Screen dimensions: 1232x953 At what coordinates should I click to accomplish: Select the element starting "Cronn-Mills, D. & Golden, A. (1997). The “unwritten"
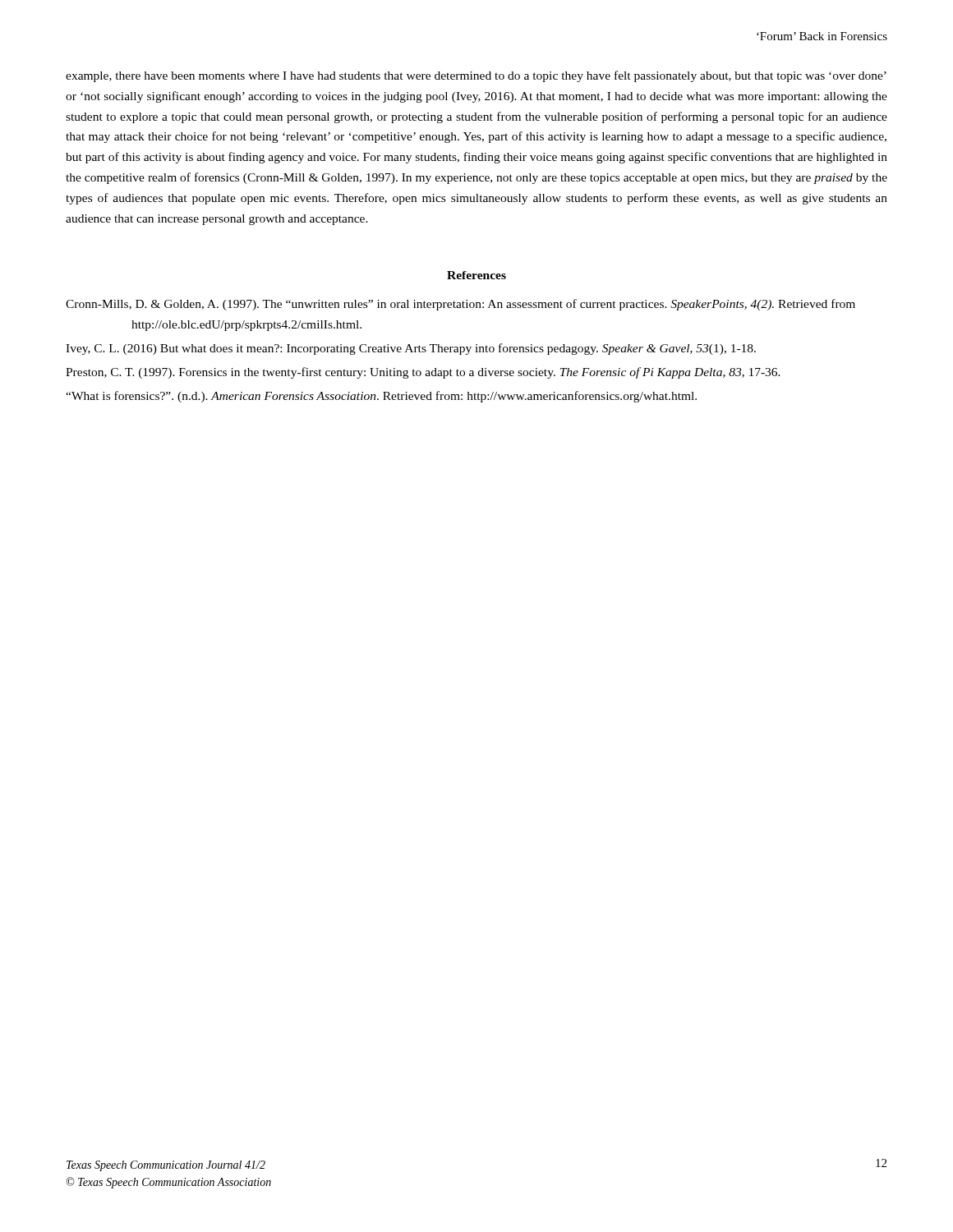(461, 314)
